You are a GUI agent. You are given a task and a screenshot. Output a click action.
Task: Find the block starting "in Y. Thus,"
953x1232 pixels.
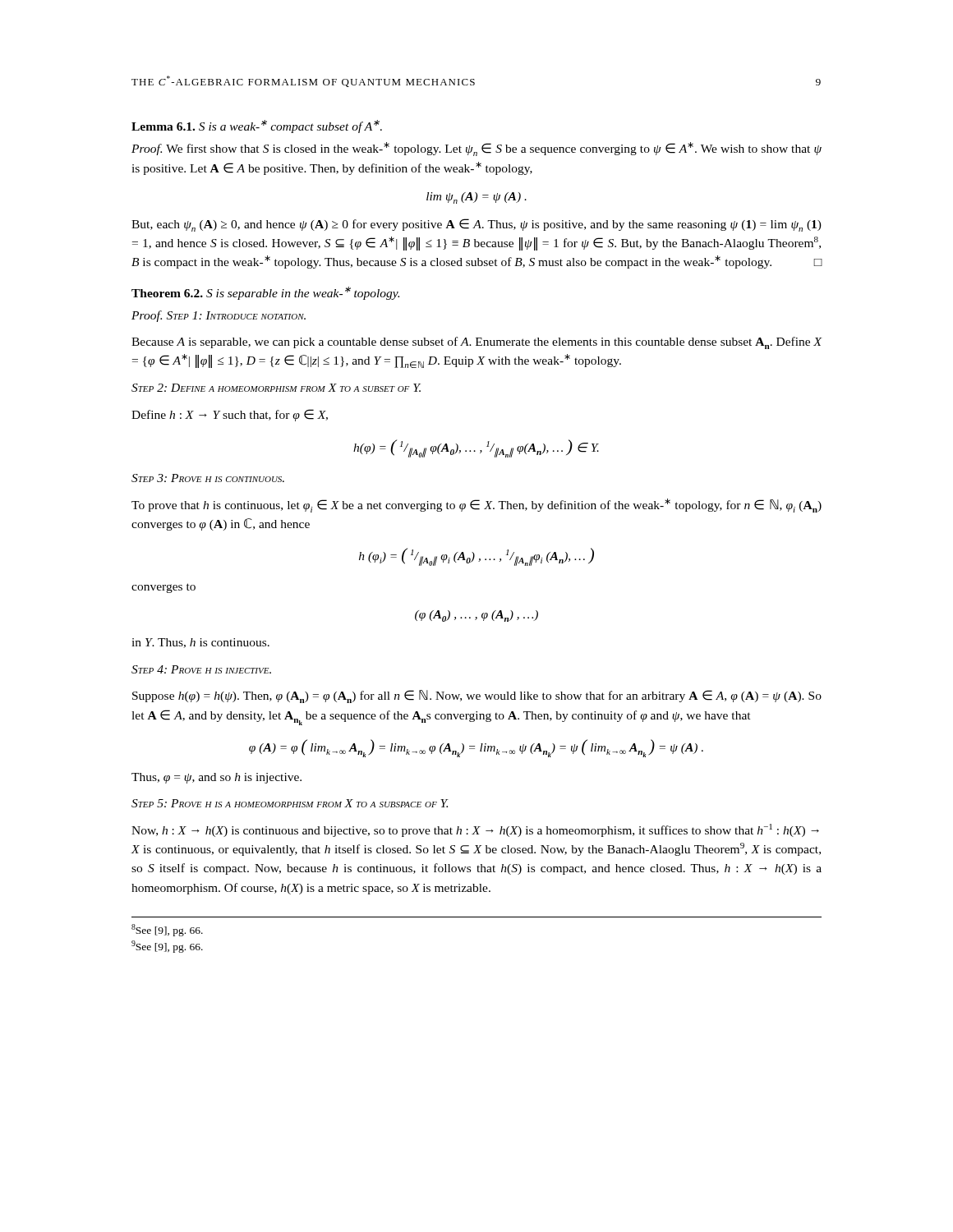pyautogui.click(x=200, y=643)
